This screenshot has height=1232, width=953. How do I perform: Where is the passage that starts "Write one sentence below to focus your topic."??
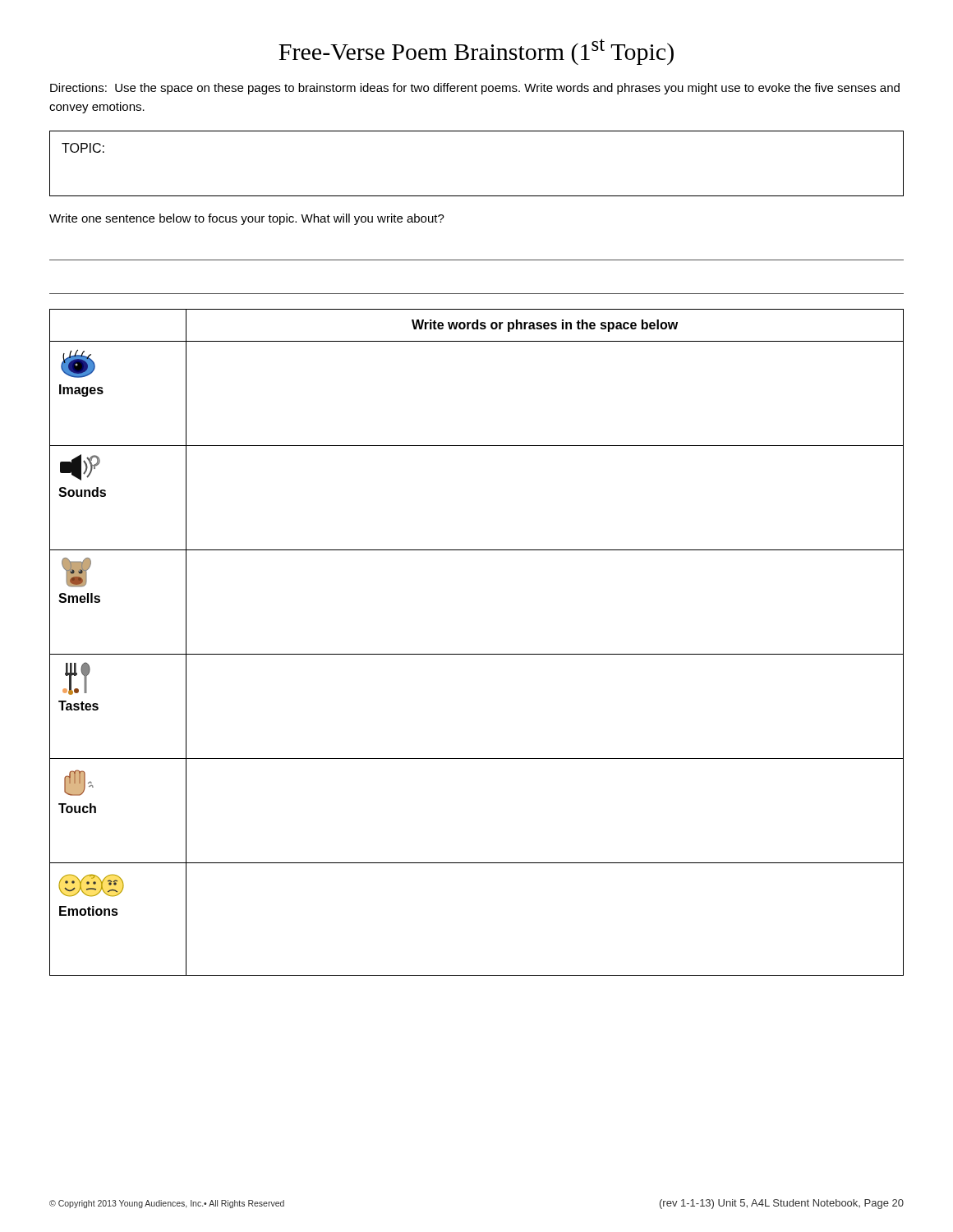[x=247, y=218]
